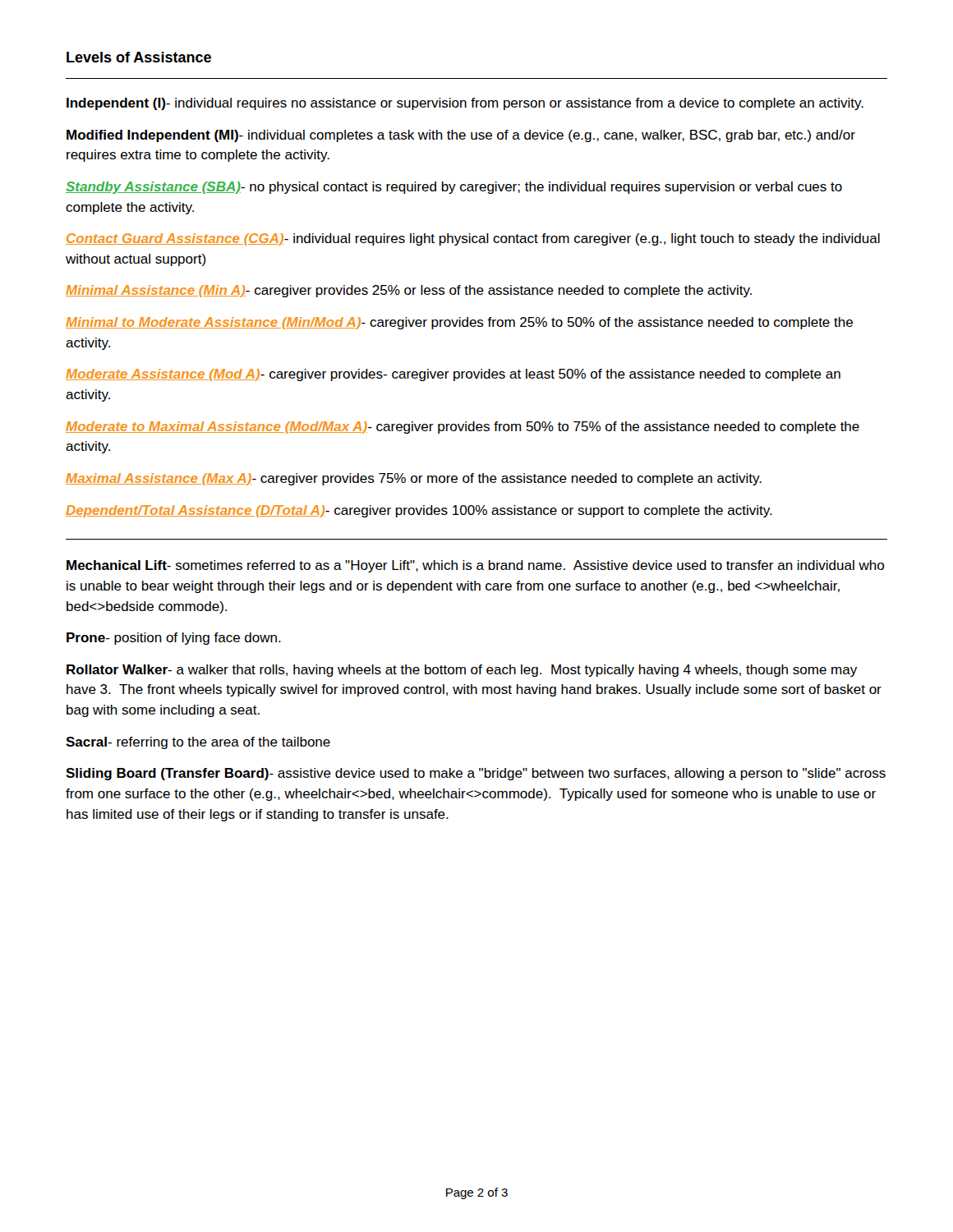
Task: Select the text starting "Moderate to Maximal Assistance (Mod/Max"
Action: pyautogui.click(x=463, y=437)
